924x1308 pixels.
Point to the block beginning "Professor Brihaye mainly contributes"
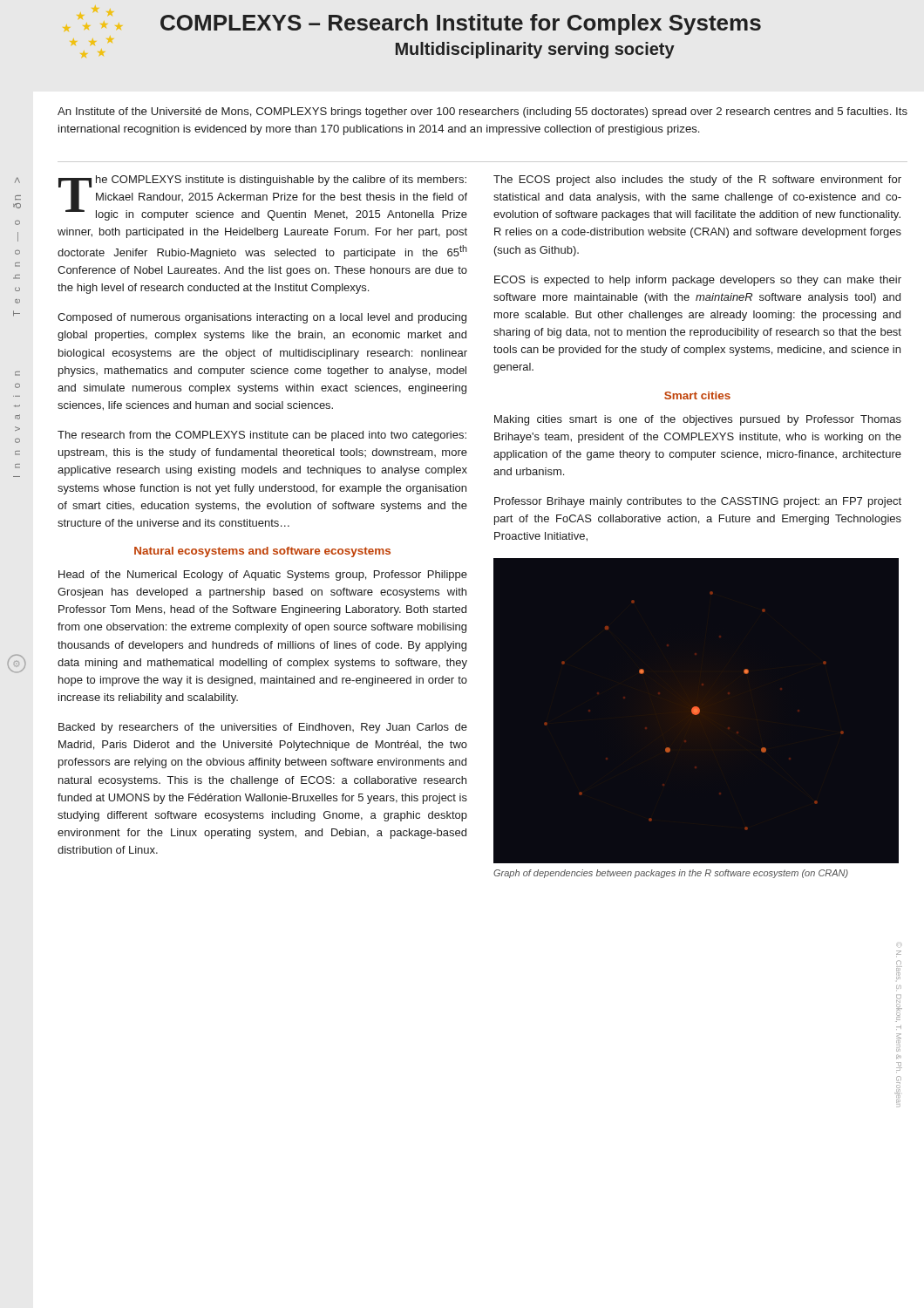[697, 519]
